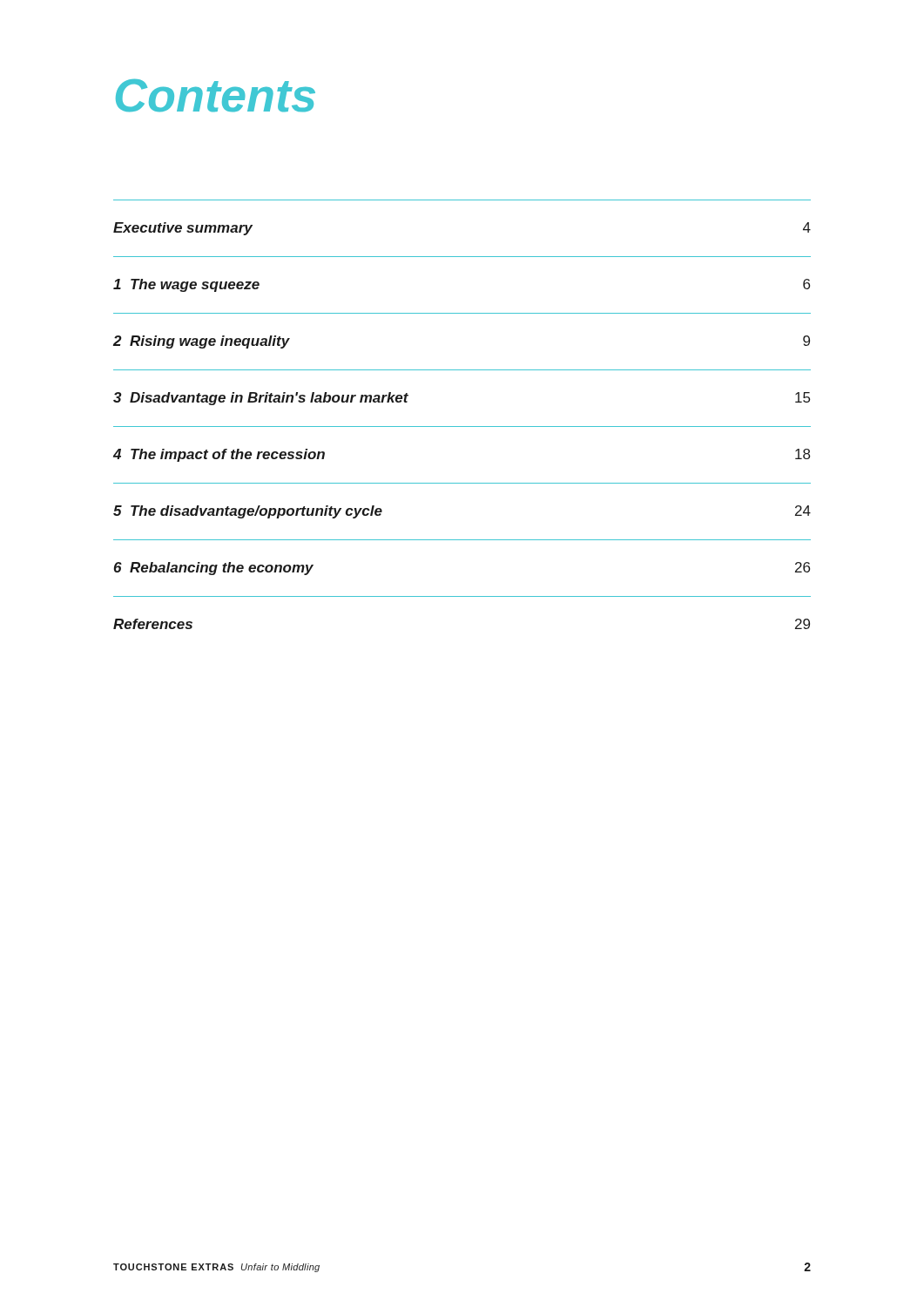Viewport: 924px width, 1307px height.
Task: Locate the list item that says "References 29"
Action: tap(158, 623)
